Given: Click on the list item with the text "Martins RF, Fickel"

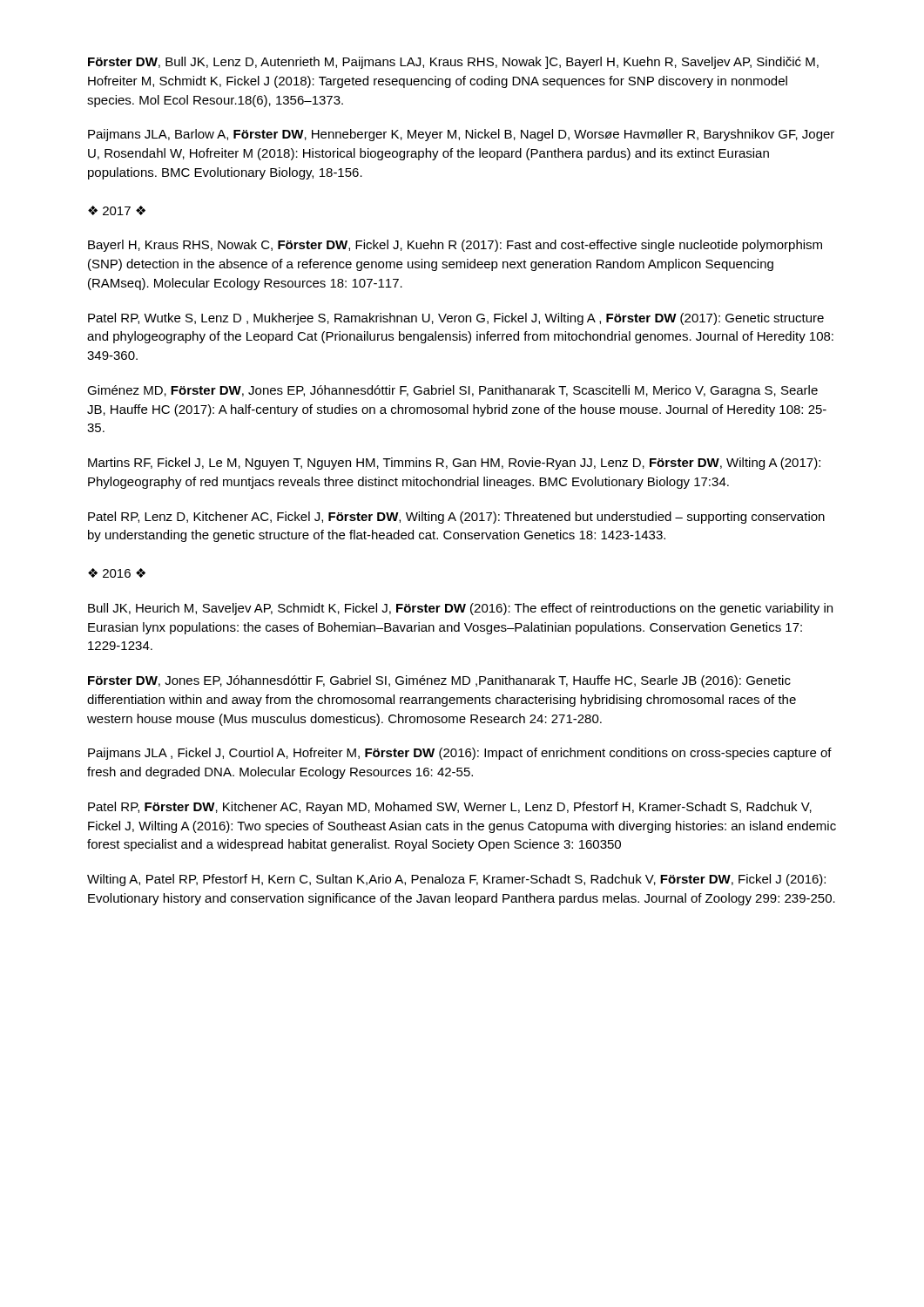Looking at the screenshot, I should pos(454,472).
